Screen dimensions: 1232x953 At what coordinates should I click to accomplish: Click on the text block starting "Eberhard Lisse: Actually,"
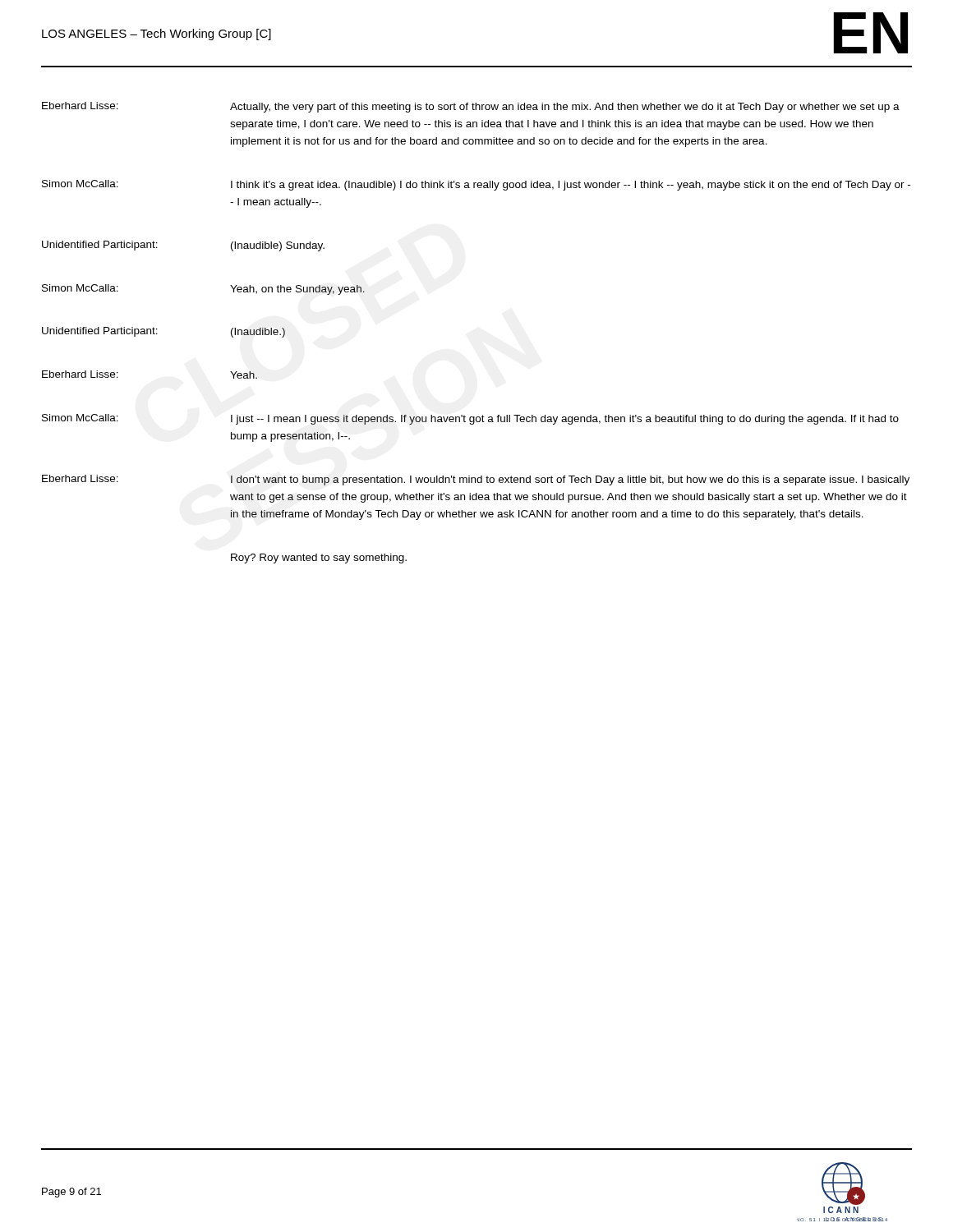476,124
